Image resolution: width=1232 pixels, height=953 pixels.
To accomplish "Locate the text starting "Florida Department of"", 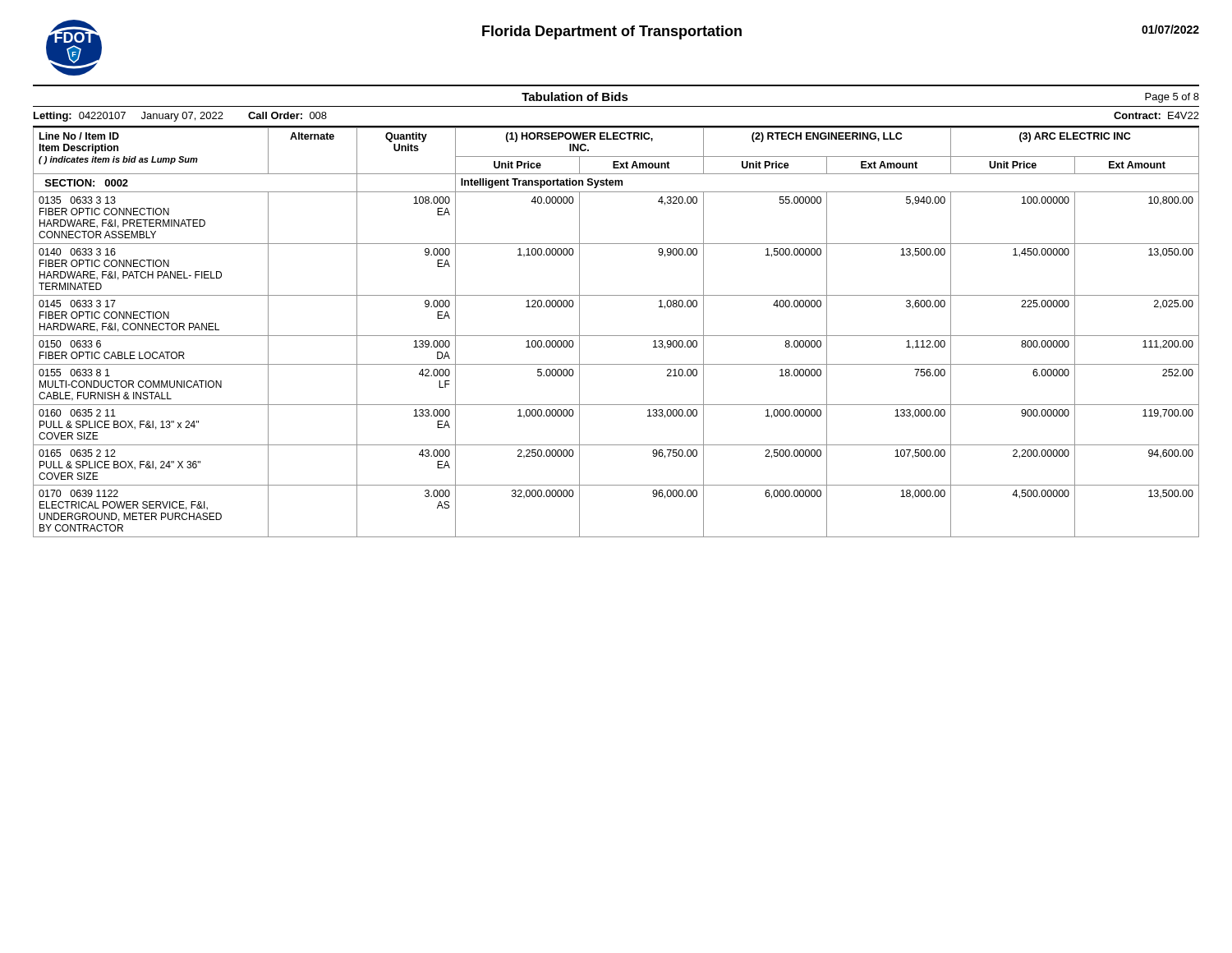I will (612, 31).
